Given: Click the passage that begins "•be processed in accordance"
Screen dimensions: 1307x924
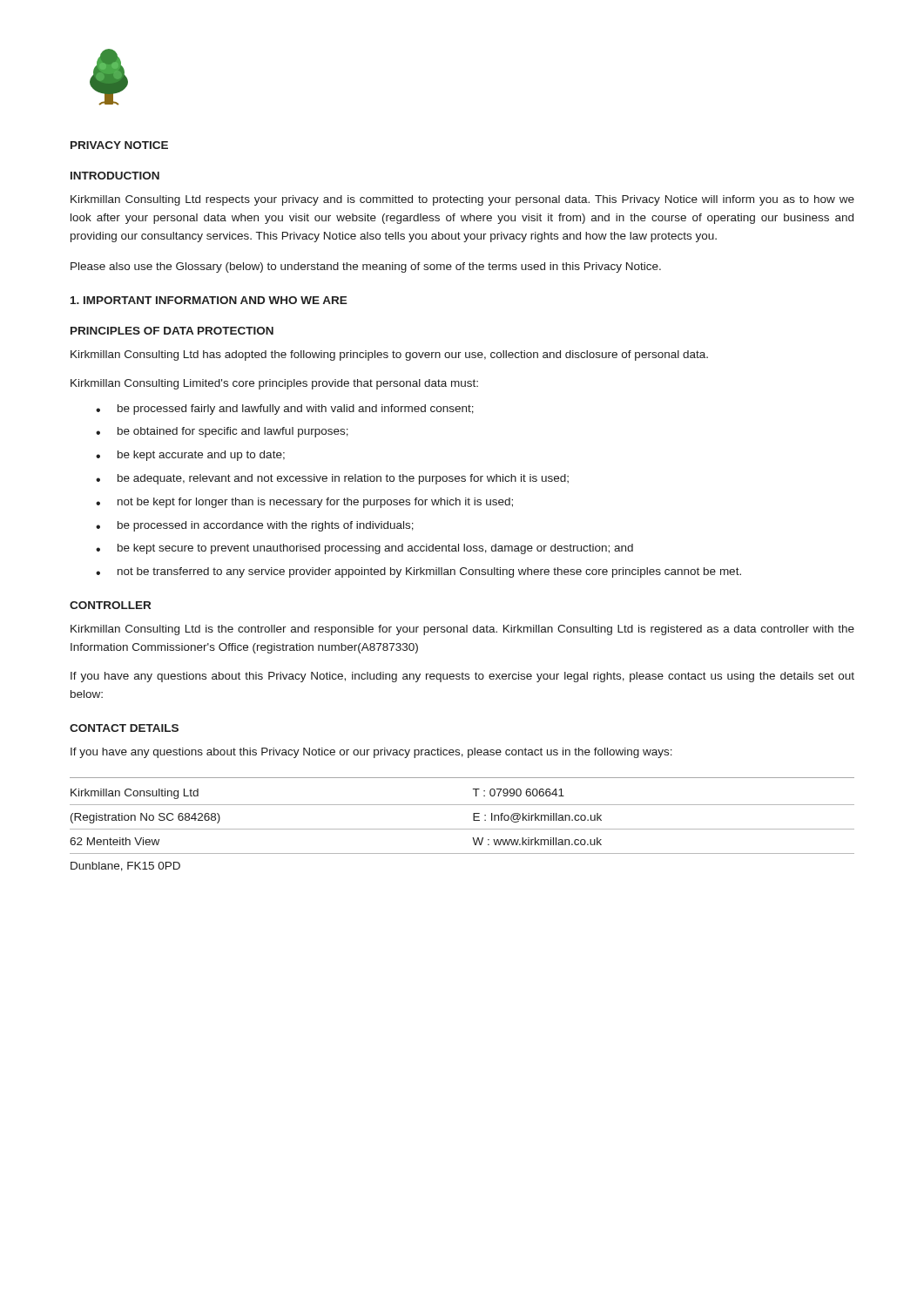Looking at the screenshot, I should tap(255, 526).
